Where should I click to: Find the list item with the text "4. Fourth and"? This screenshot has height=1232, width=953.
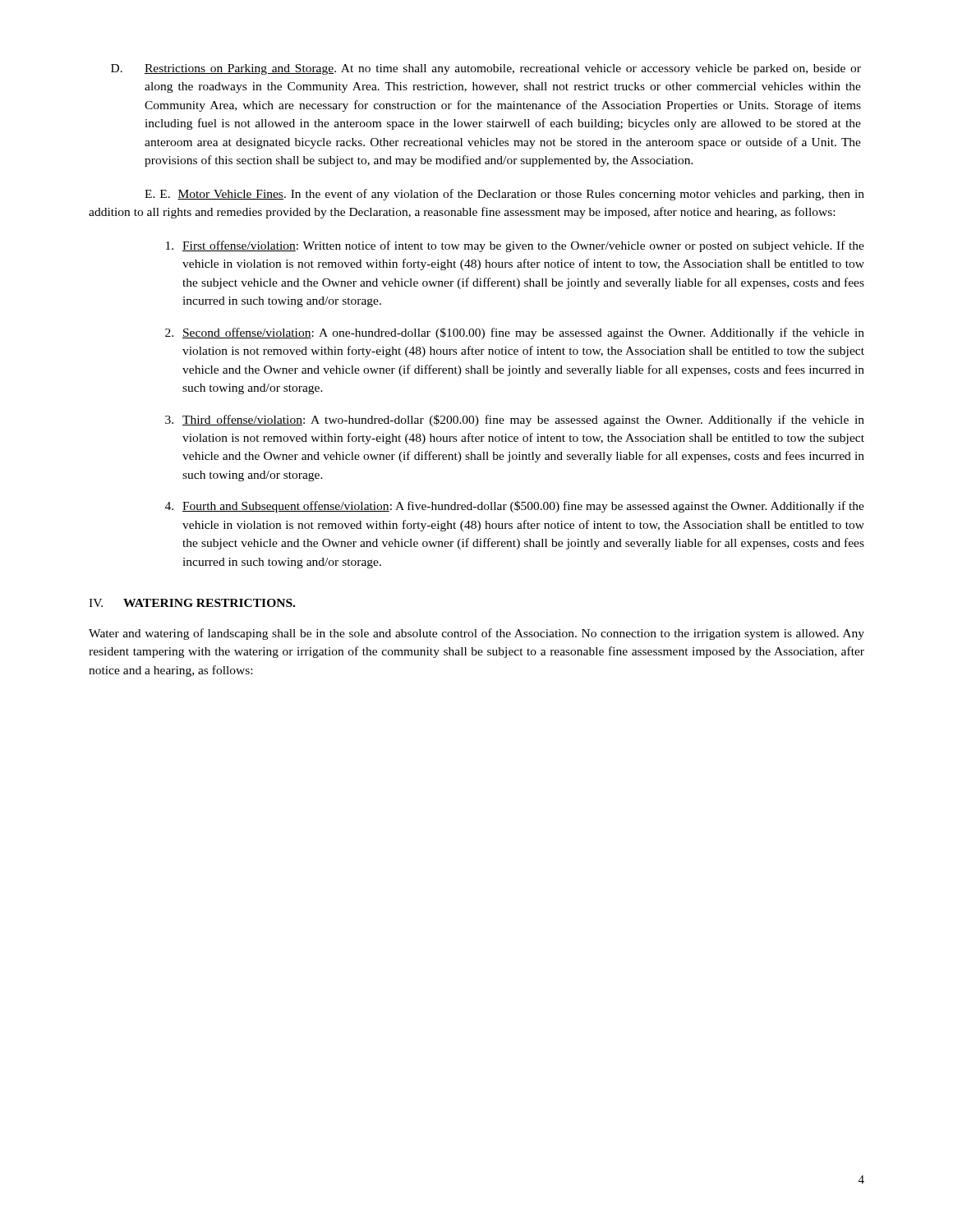[x=504, y=534]
